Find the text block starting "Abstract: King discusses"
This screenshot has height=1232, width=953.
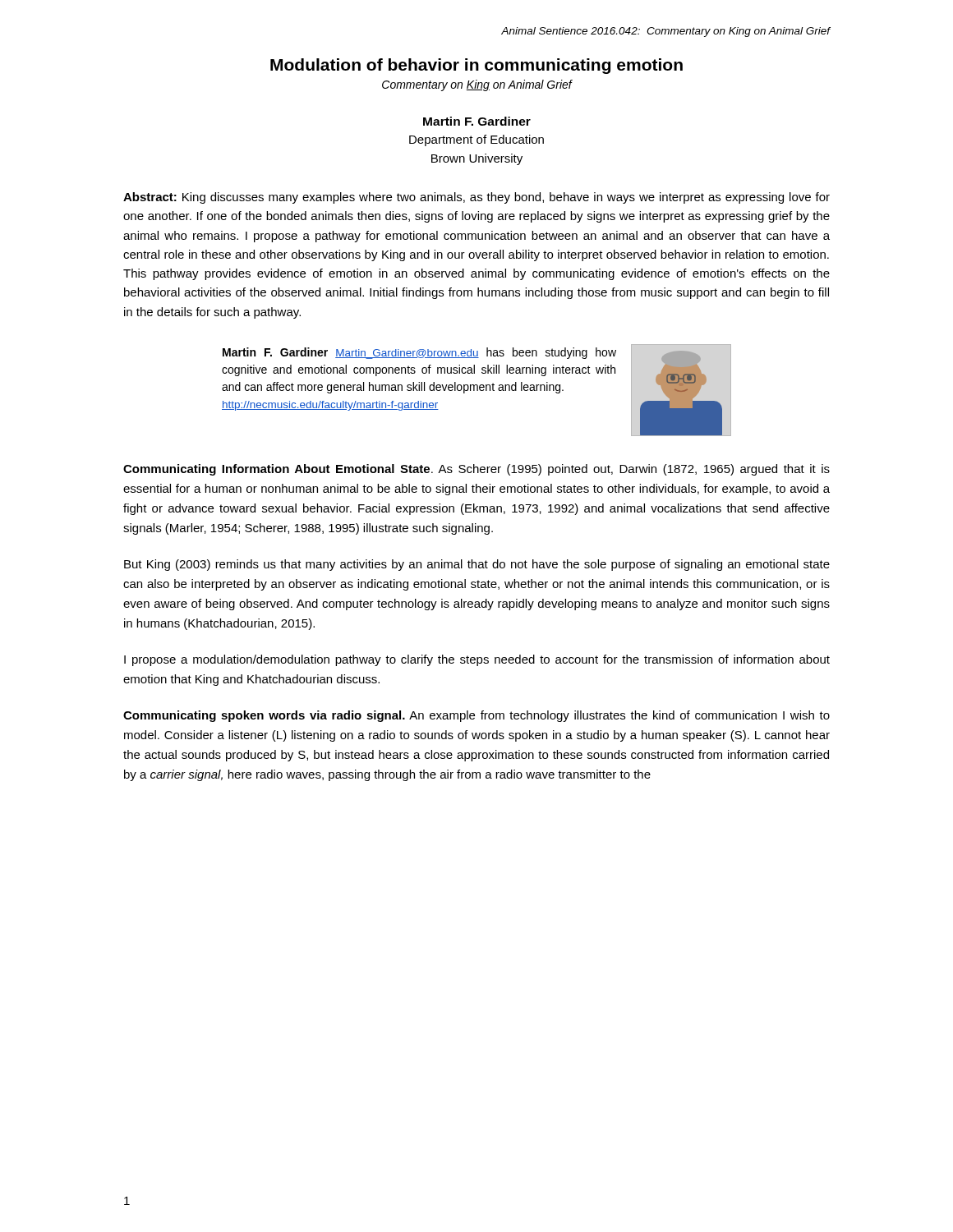(x=476, y=254)
